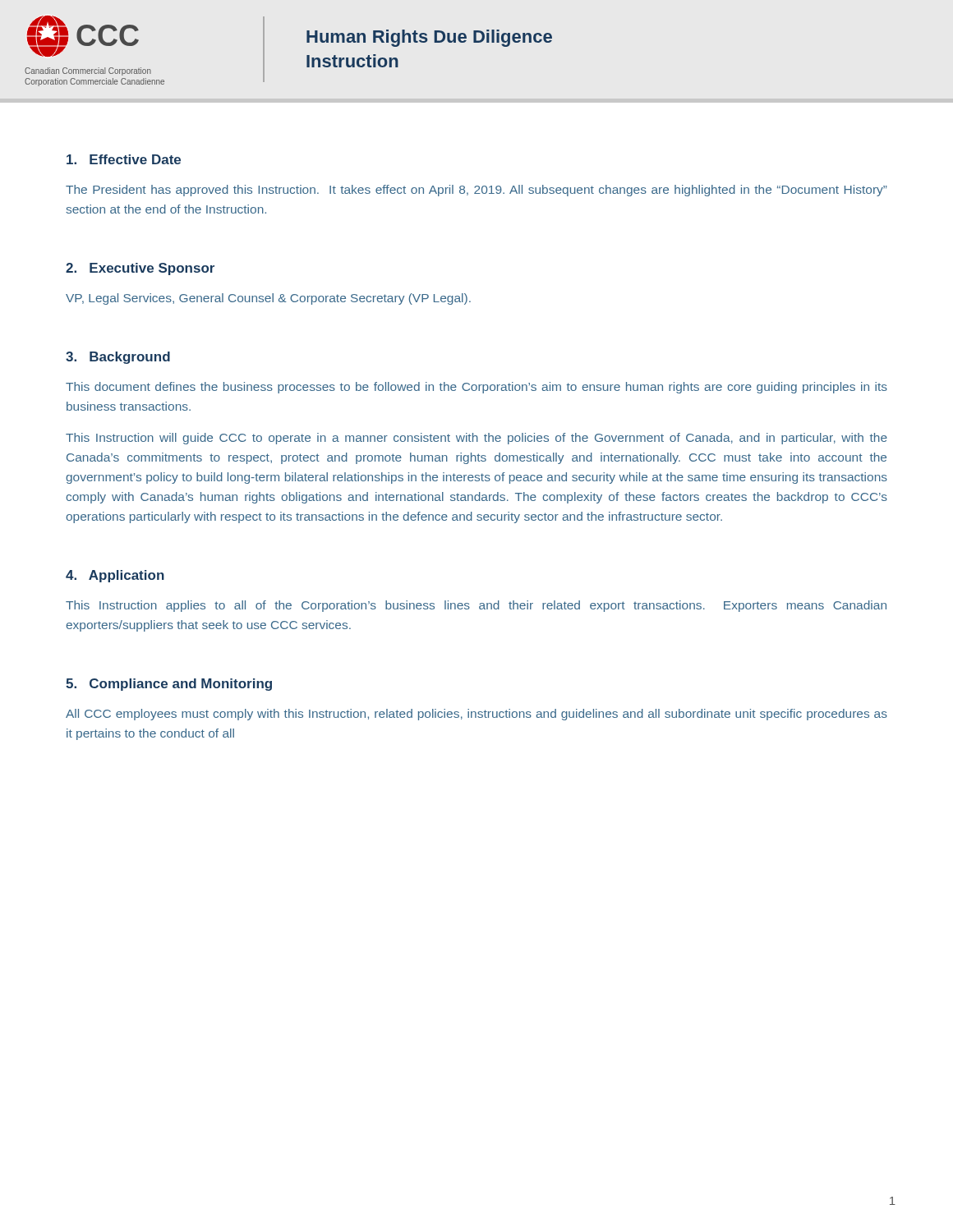Select the region starting "The President has approved this"
Image resolution: width=953 pixels, height=1232 pixels.
pos(476,199)
